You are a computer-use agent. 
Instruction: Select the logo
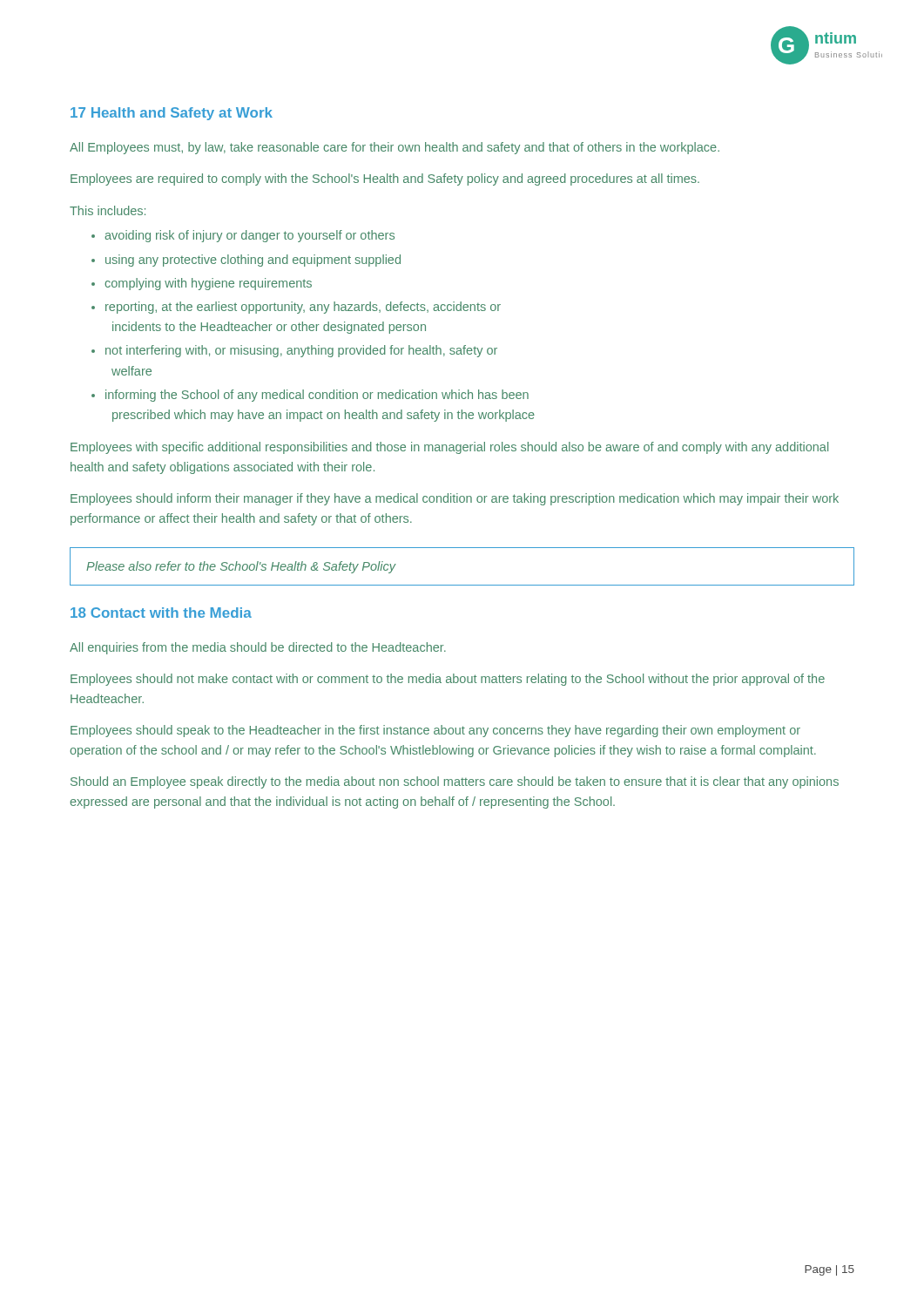826,51
